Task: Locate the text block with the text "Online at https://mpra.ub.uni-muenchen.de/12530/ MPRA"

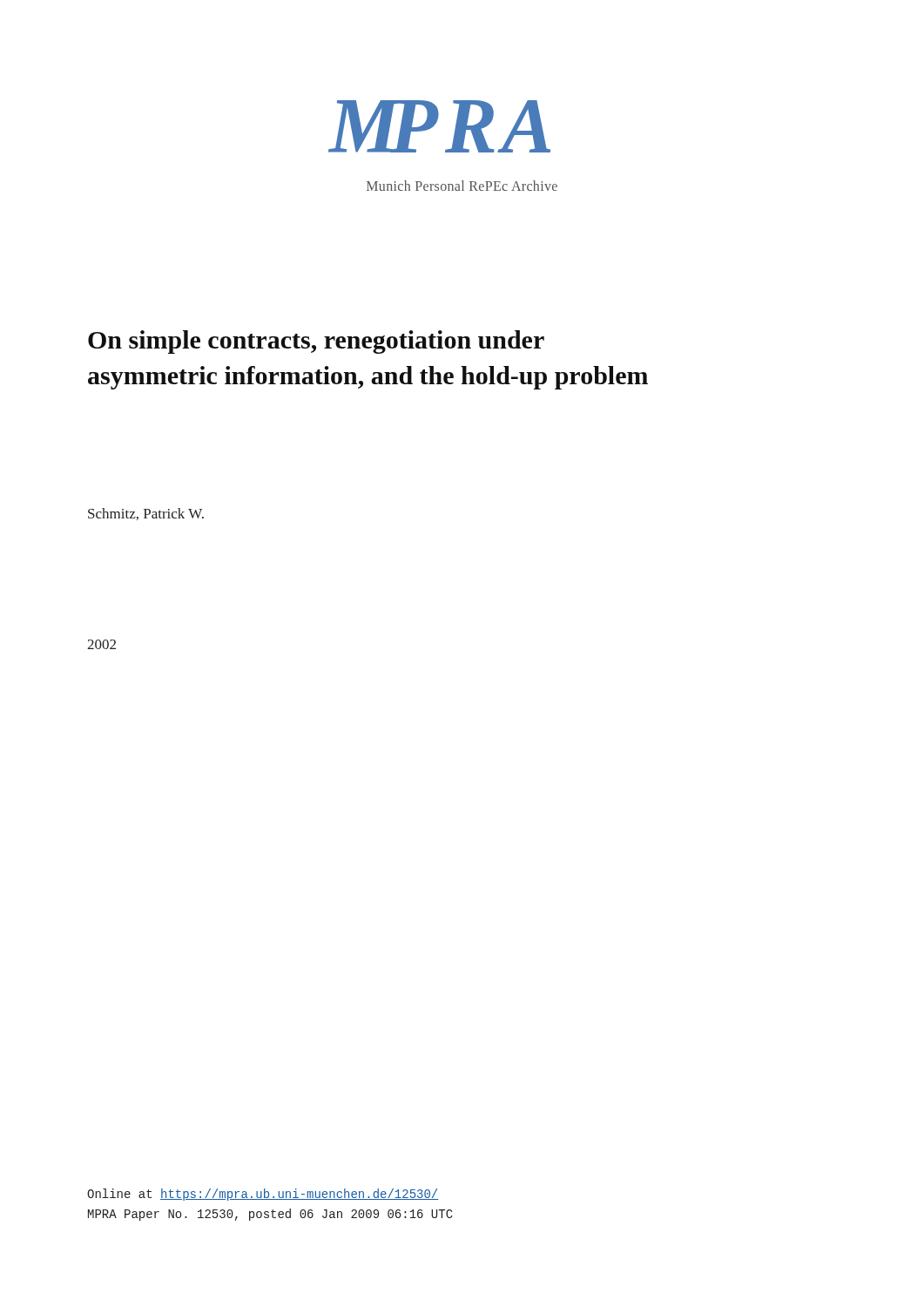Action: (444, 1205)
